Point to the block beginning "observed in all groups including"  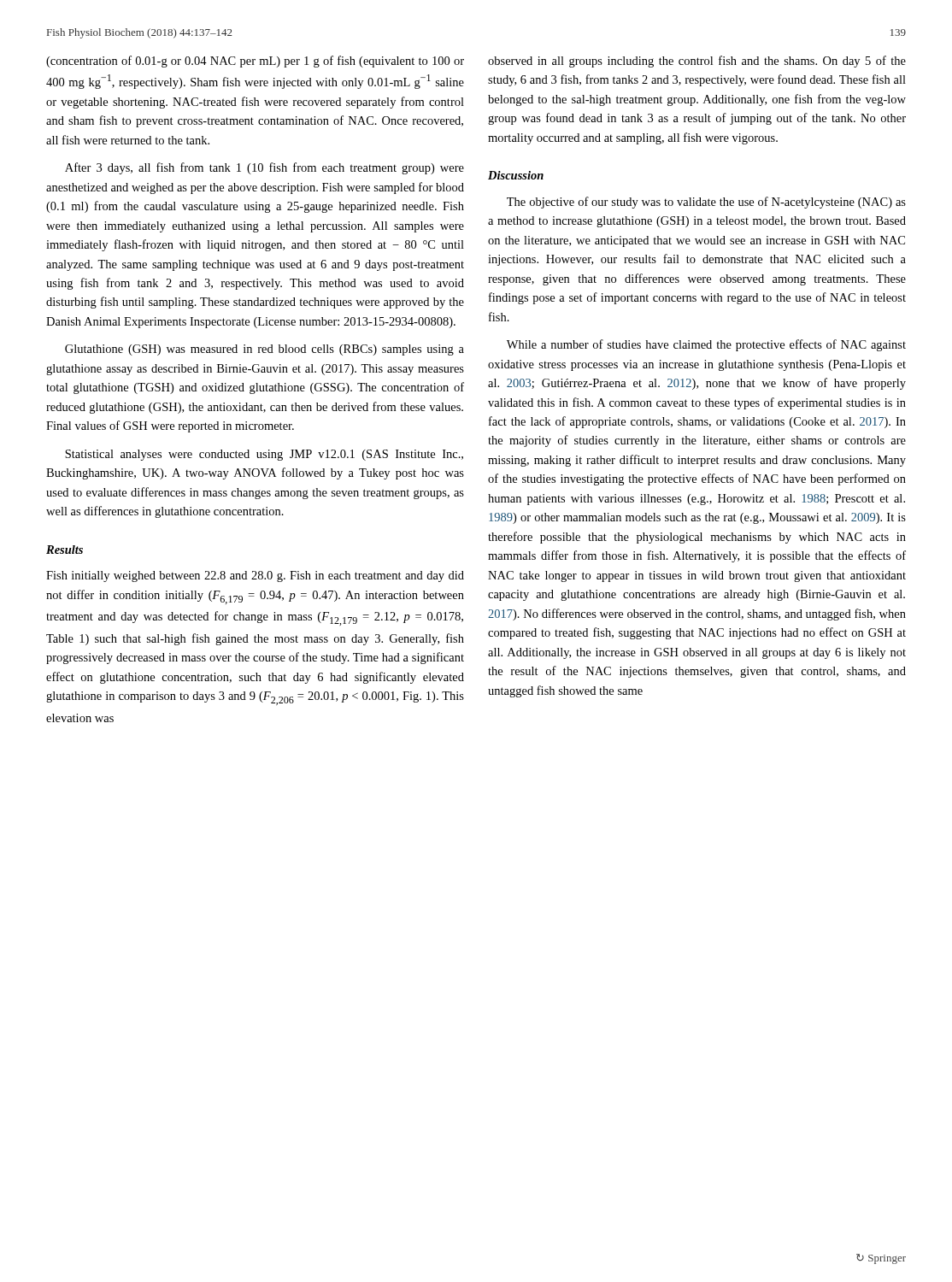coord(697,99)
